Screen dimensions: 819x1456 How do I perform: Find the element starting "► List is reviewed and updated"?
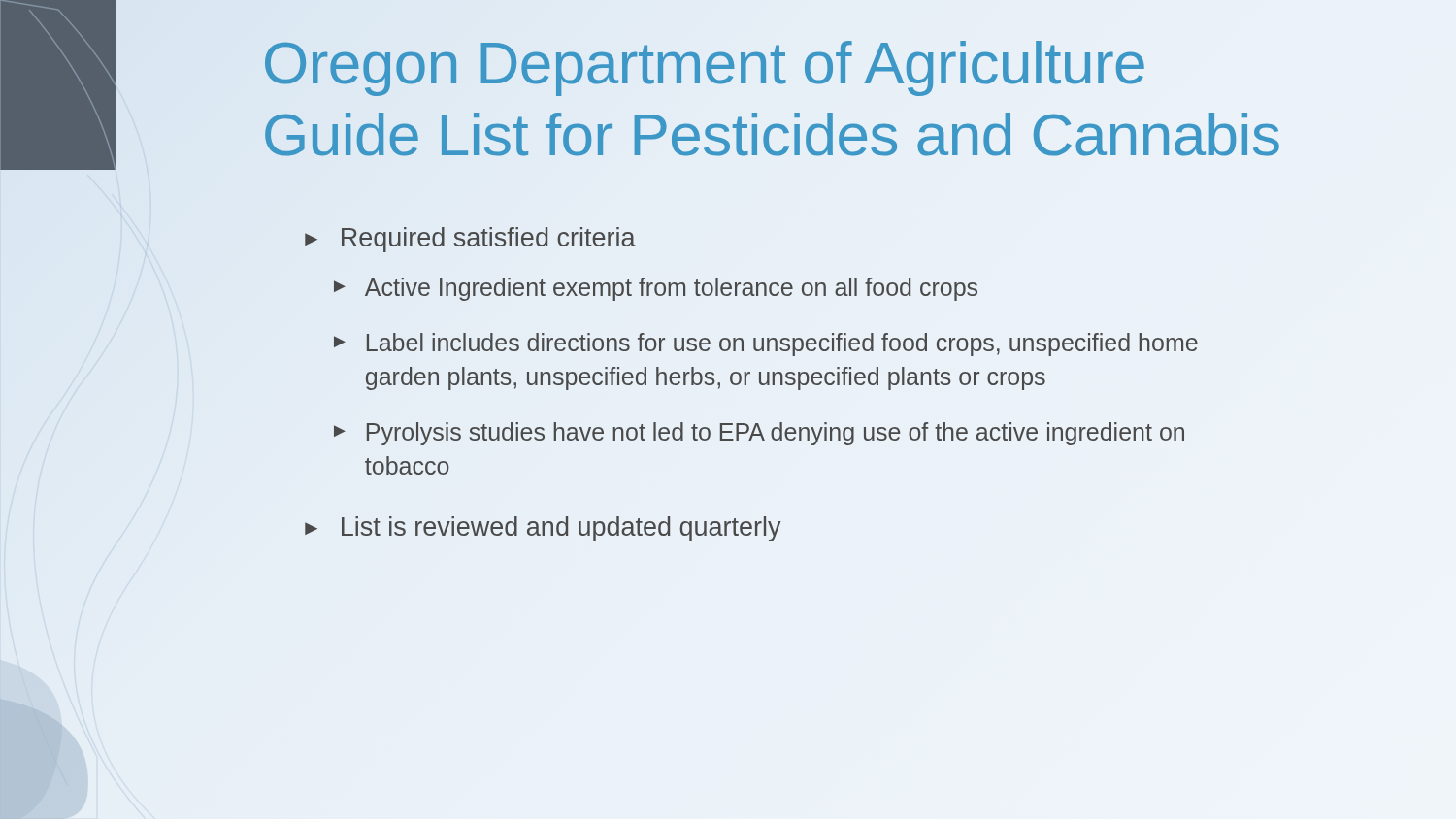[x=541, y=527]
